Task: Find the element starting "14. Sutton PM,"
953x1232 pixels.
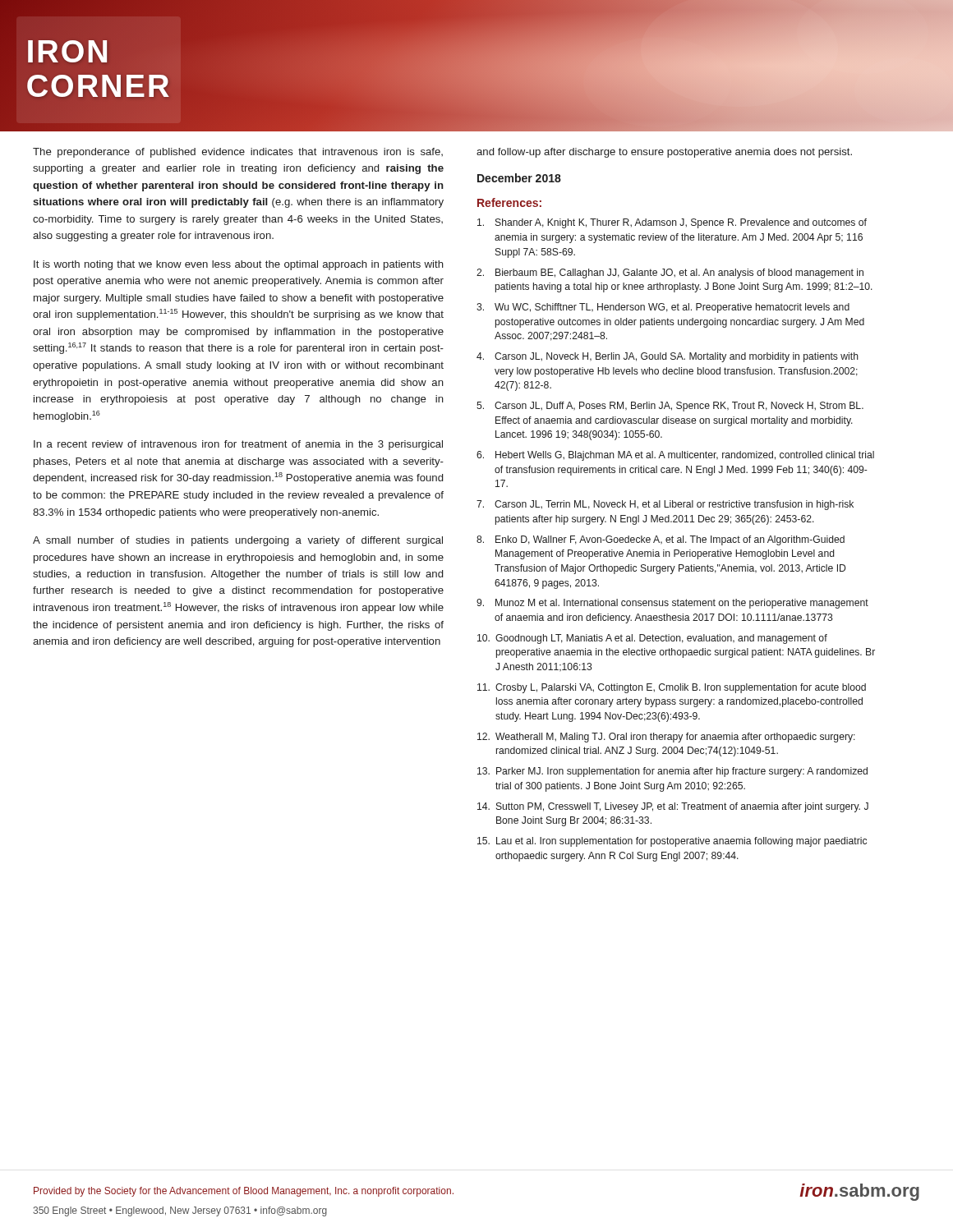Action: point(678,814)
